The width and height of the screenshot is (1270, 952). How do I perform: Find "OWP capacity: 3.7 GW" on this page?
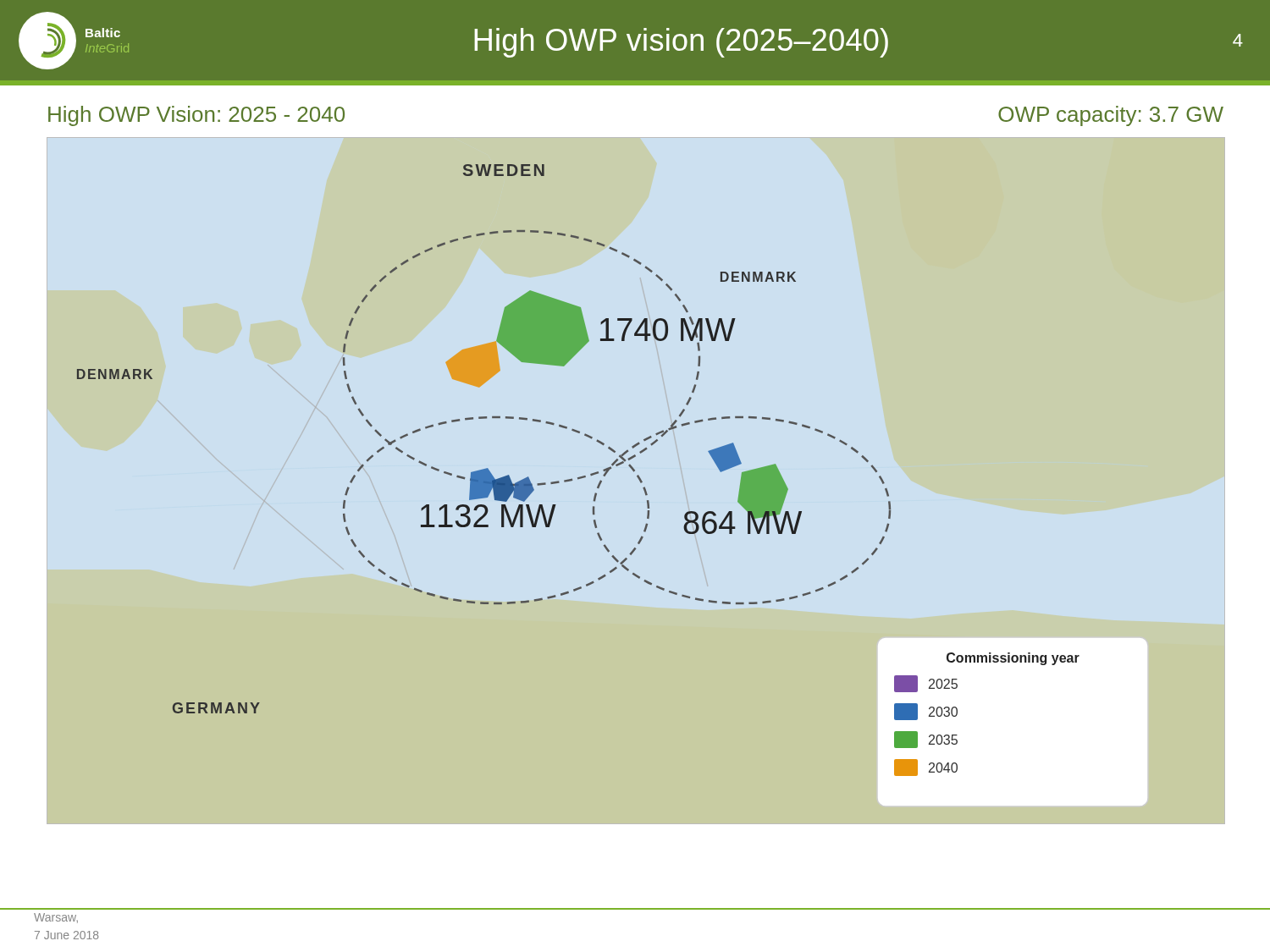point(1110,114)
